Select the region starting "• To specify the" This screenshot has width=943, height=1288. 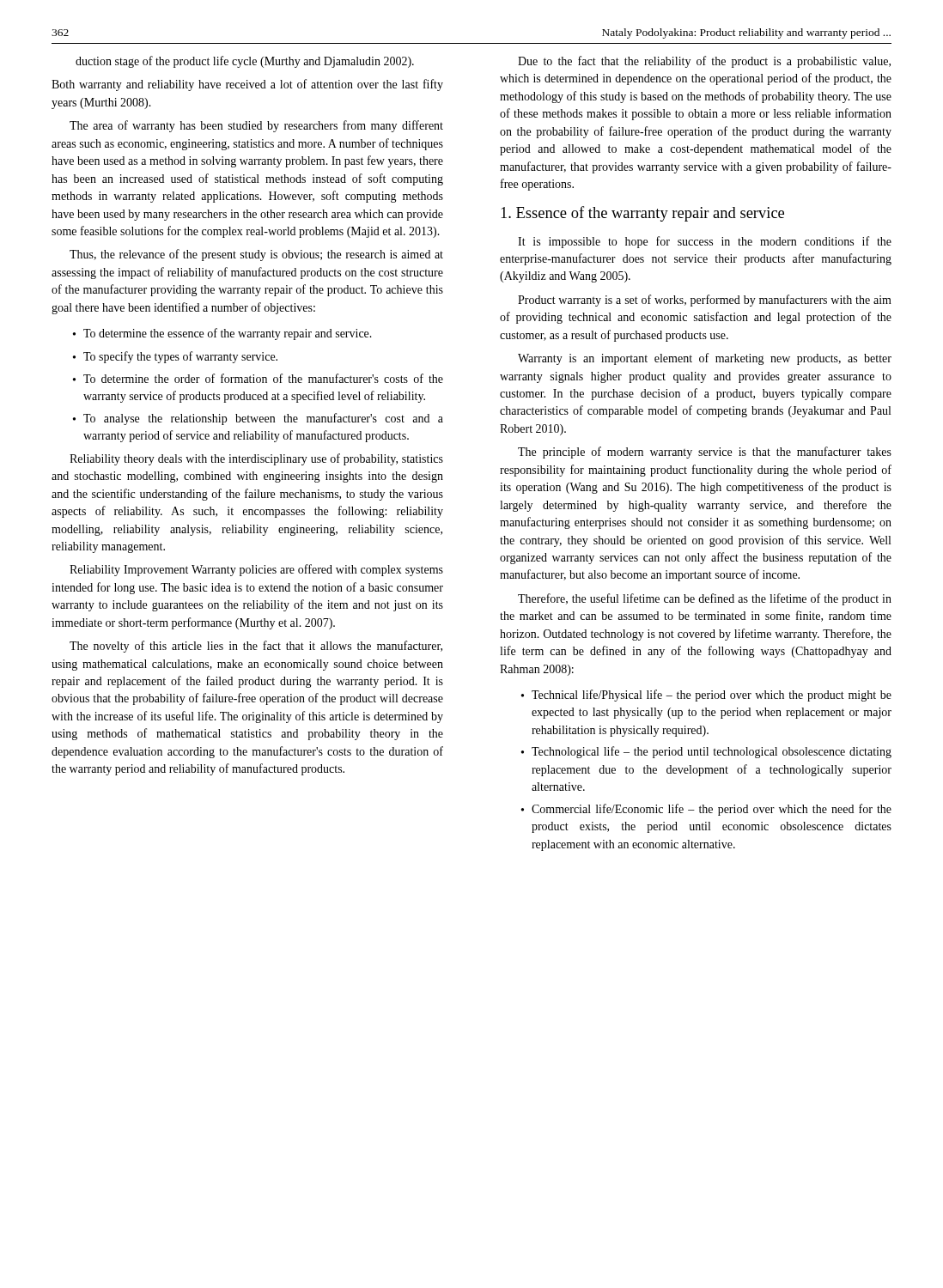point(175,357)
